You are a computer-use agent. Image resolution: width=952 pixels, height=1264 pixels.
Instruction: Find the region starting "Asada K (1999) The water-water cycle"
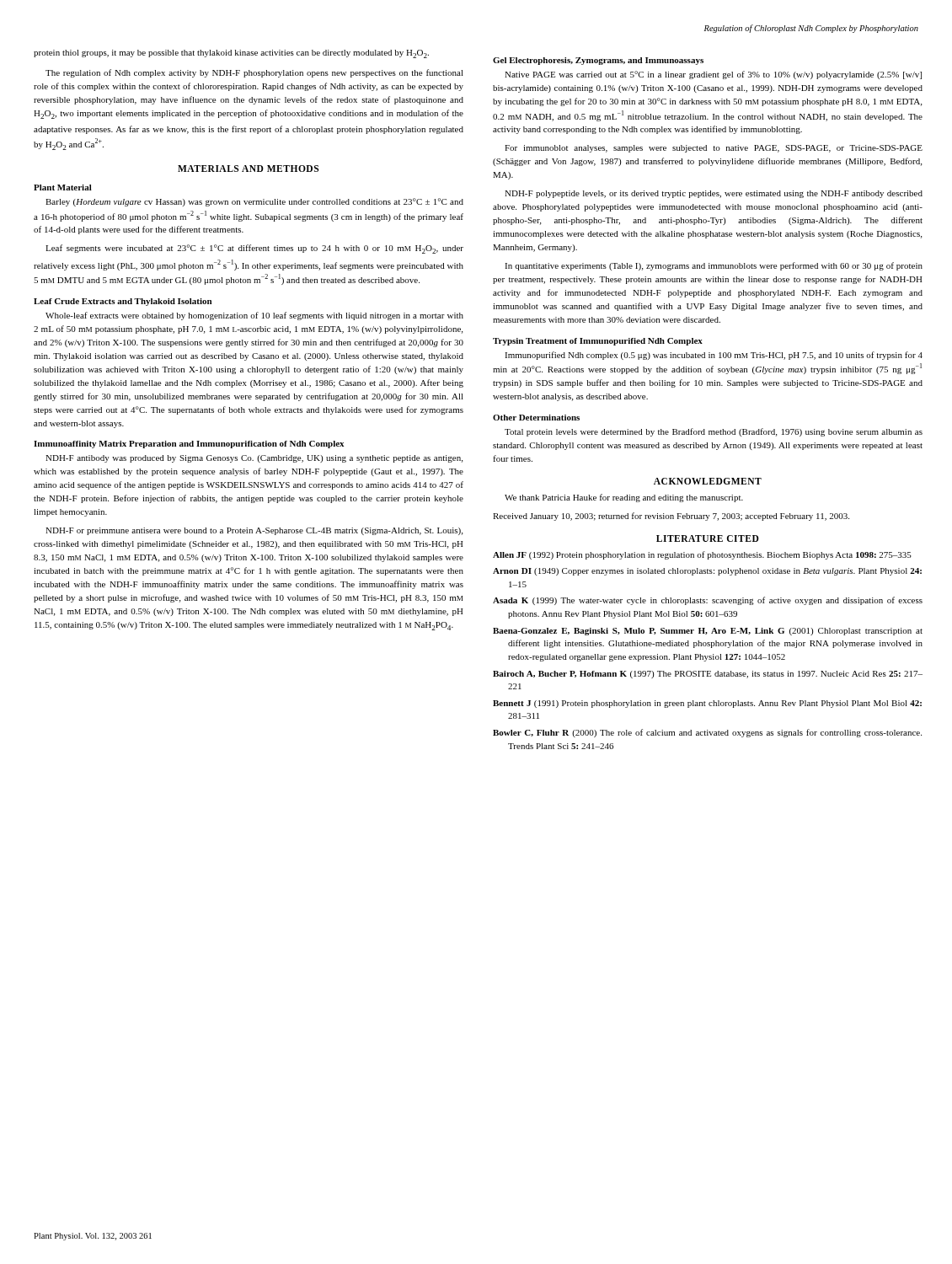click(708, 607)
